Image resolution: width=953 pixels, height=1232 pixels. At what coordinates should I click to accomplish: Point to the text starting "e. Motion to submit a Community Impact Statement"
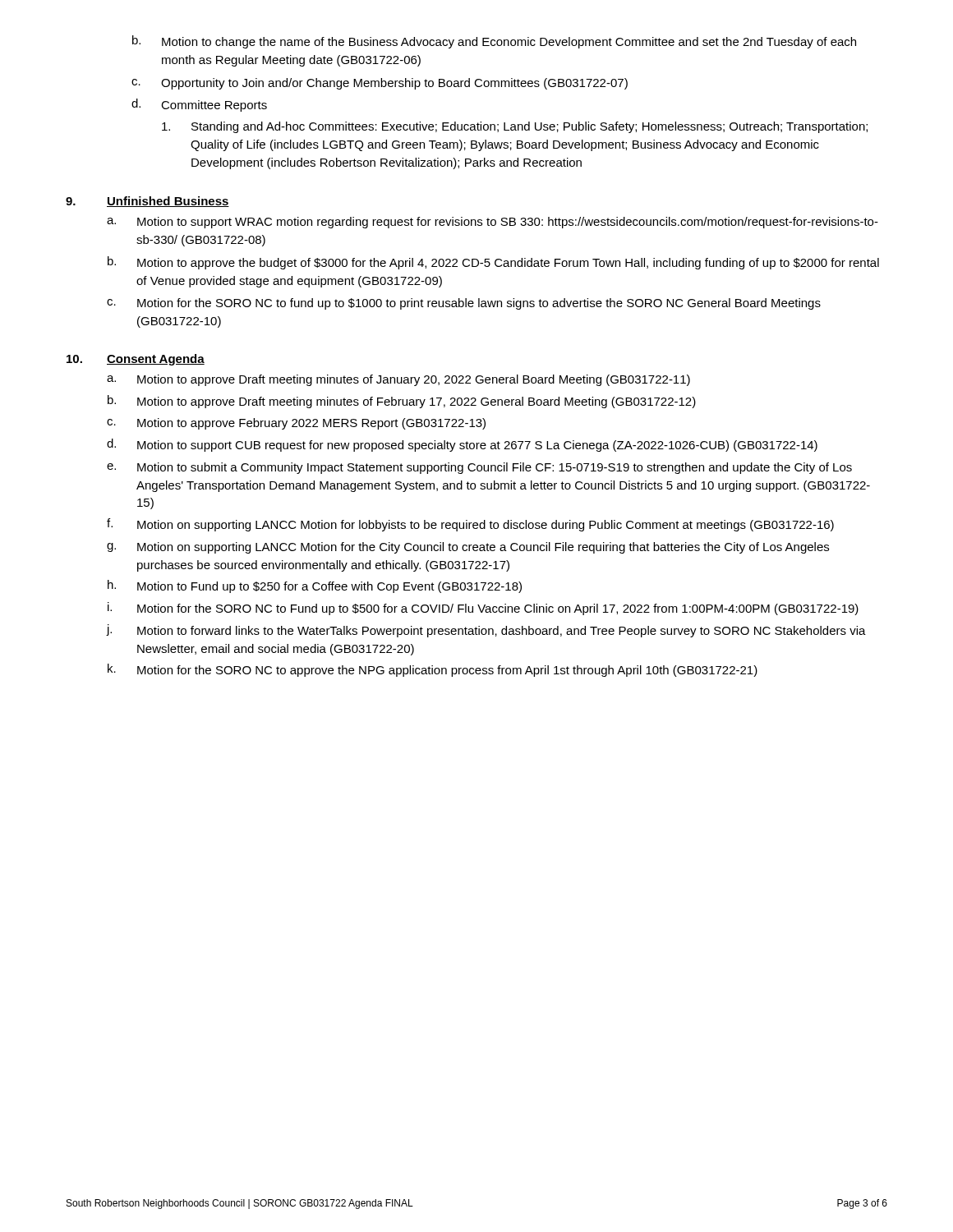pos(497,485)
